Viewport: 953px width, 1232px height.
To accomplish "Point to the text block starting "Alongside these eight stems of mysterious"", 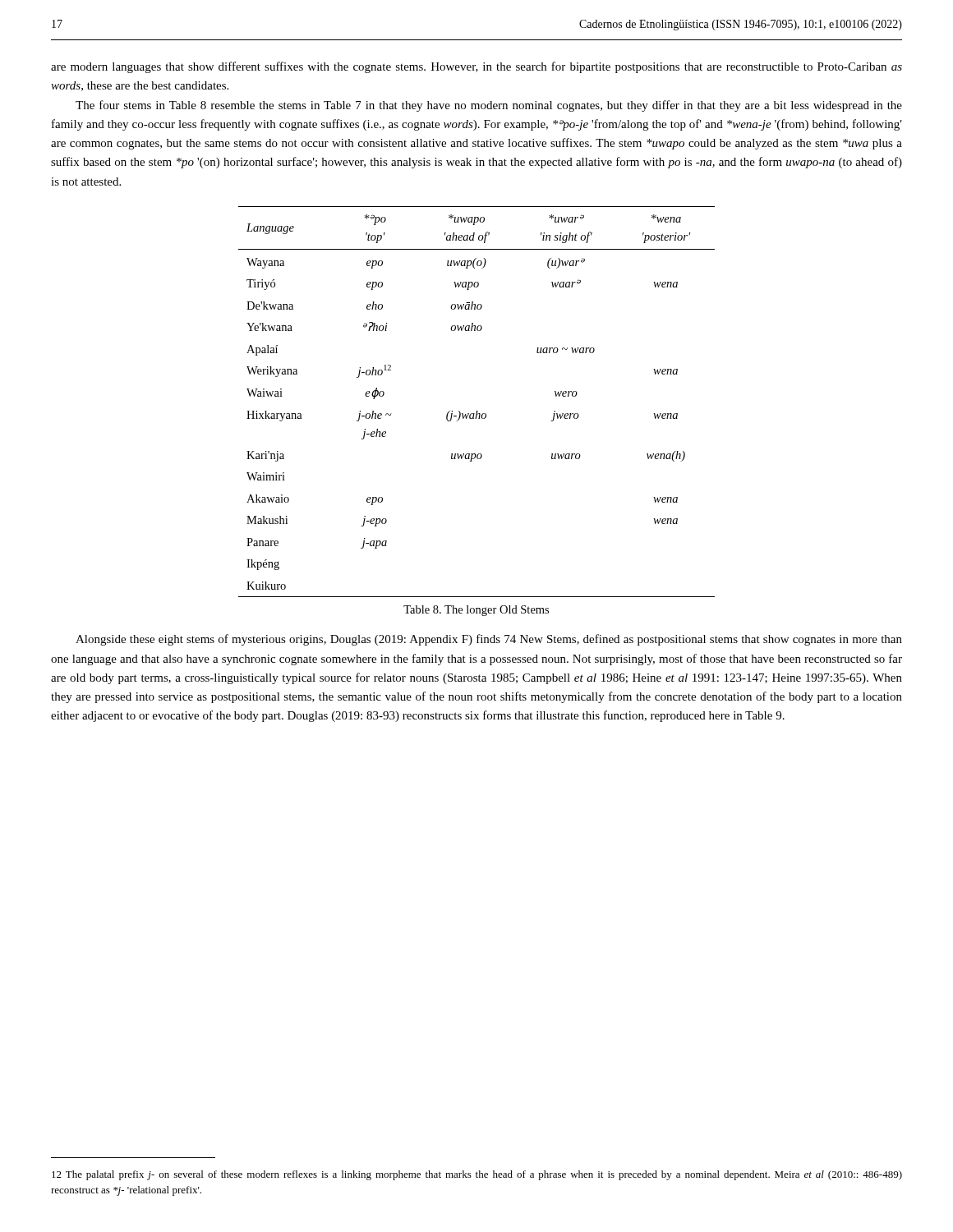I will (476, 678).
